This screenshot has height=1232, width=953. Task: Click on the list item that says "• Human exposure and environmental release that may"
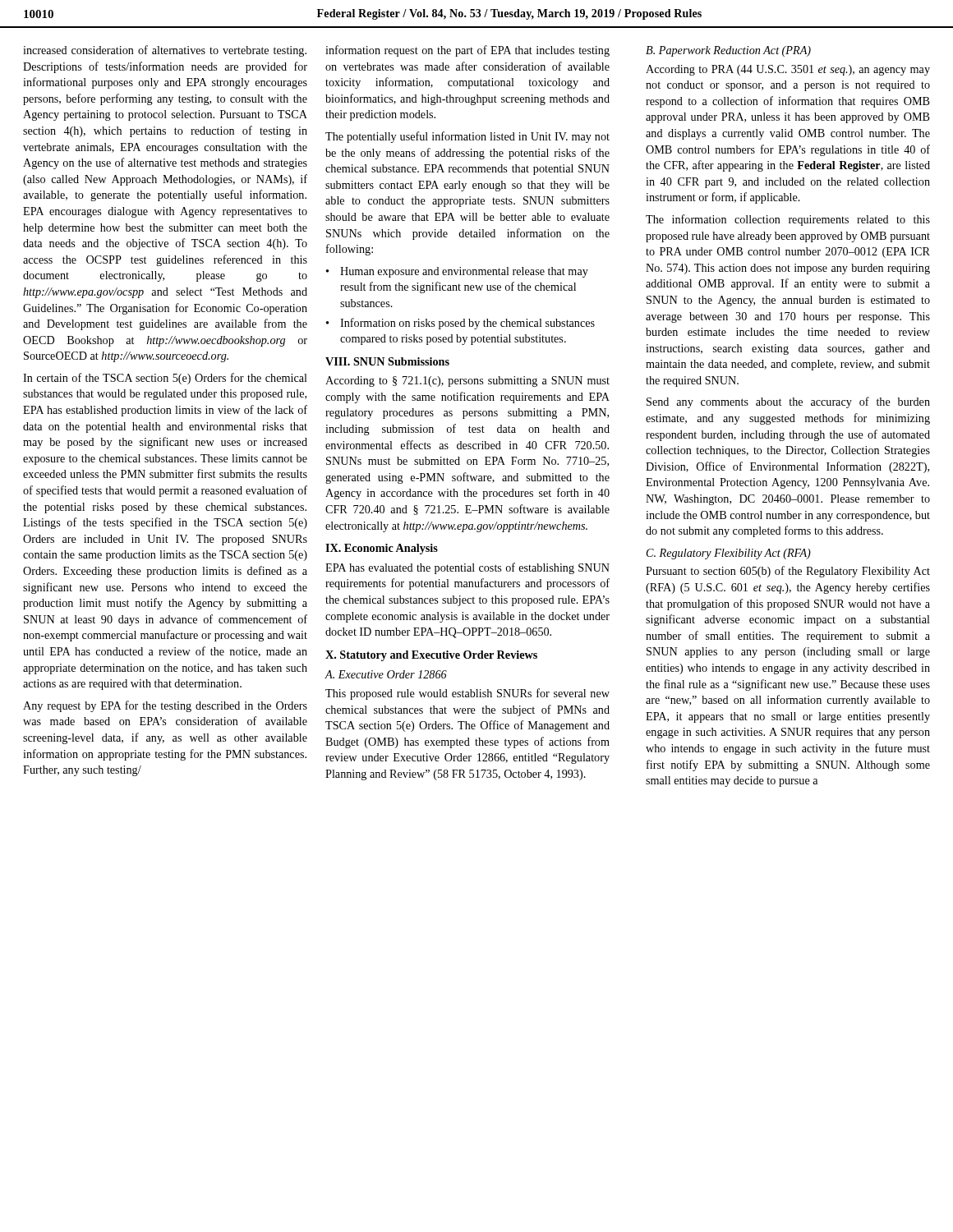(467, 288)
